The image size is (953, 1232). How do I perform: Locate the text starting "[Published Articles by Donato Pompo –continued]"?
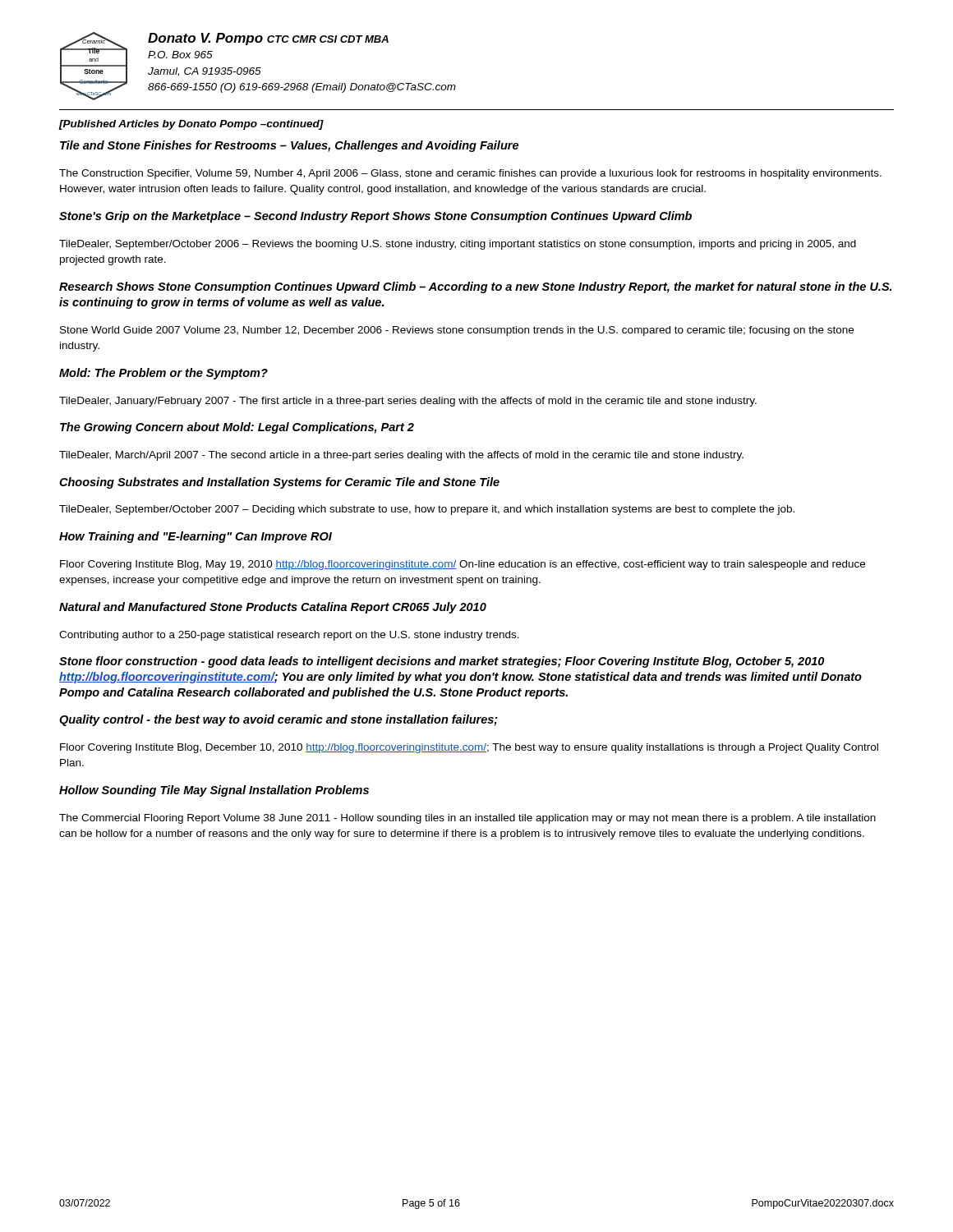[x=191, y=124]
